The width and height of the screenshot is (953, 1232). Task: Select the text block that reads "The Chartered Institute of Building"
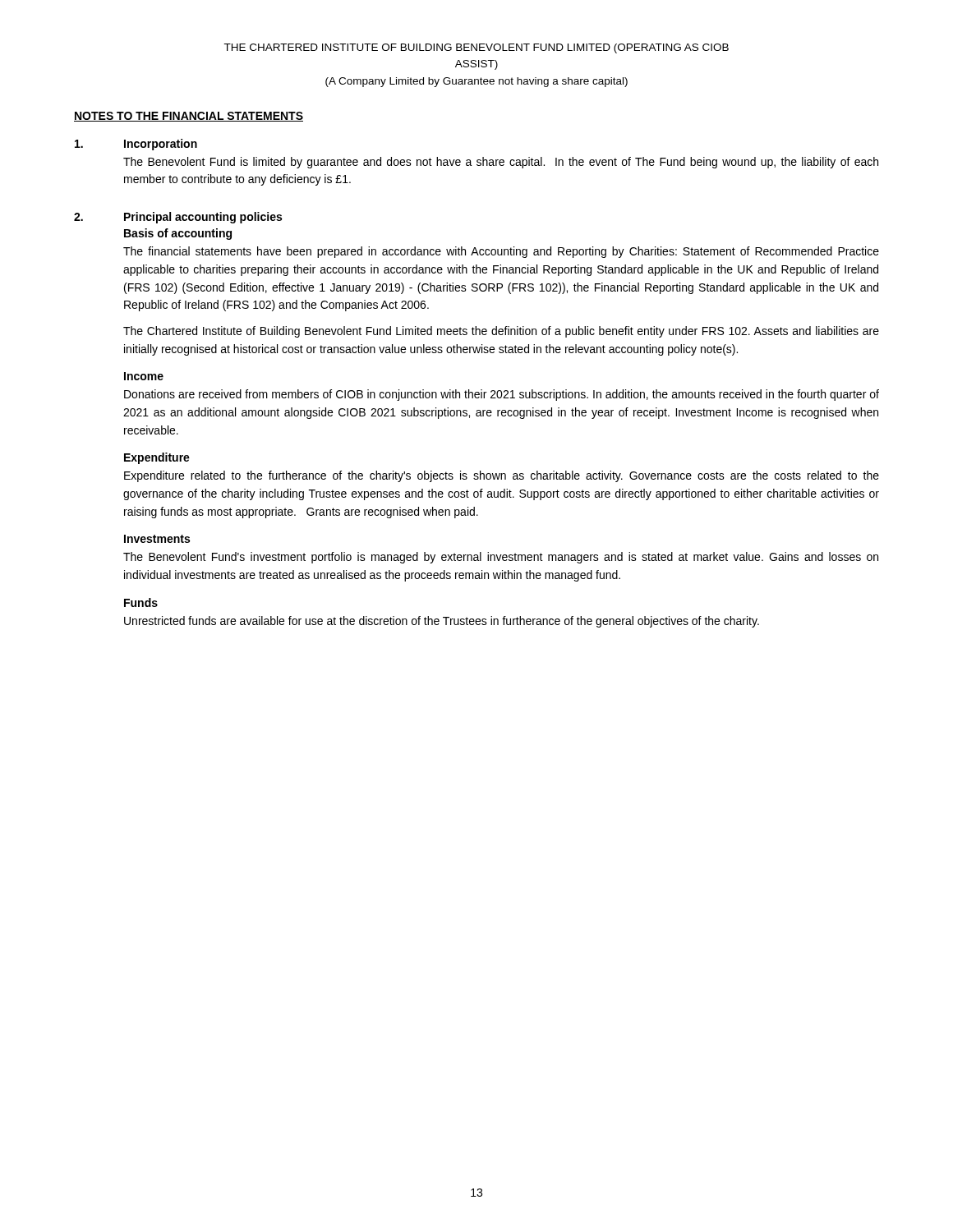pos(501,340)
